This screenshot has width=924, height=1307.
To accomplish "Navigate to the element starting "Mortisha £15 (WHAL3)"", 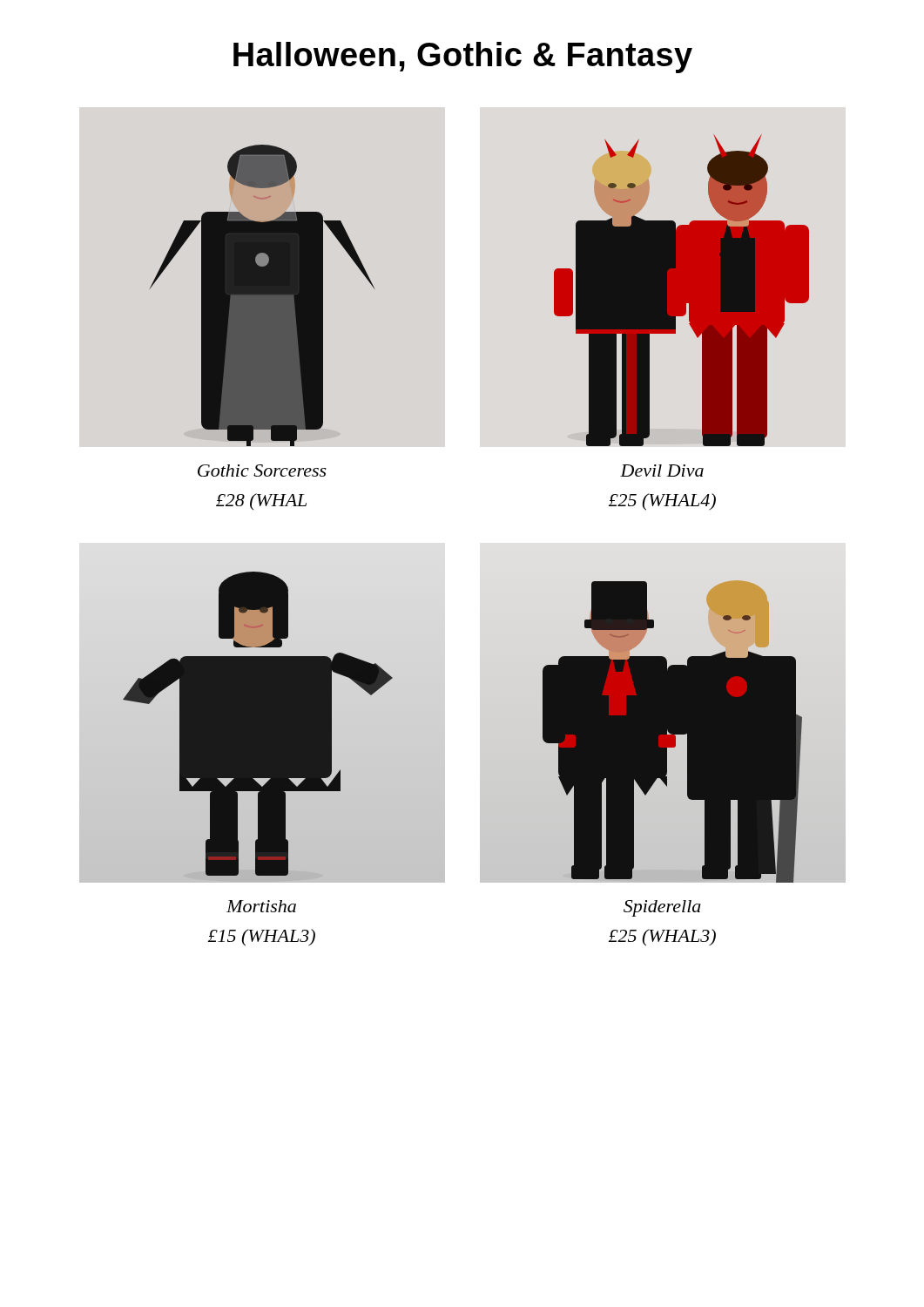I will coord(262,921).
